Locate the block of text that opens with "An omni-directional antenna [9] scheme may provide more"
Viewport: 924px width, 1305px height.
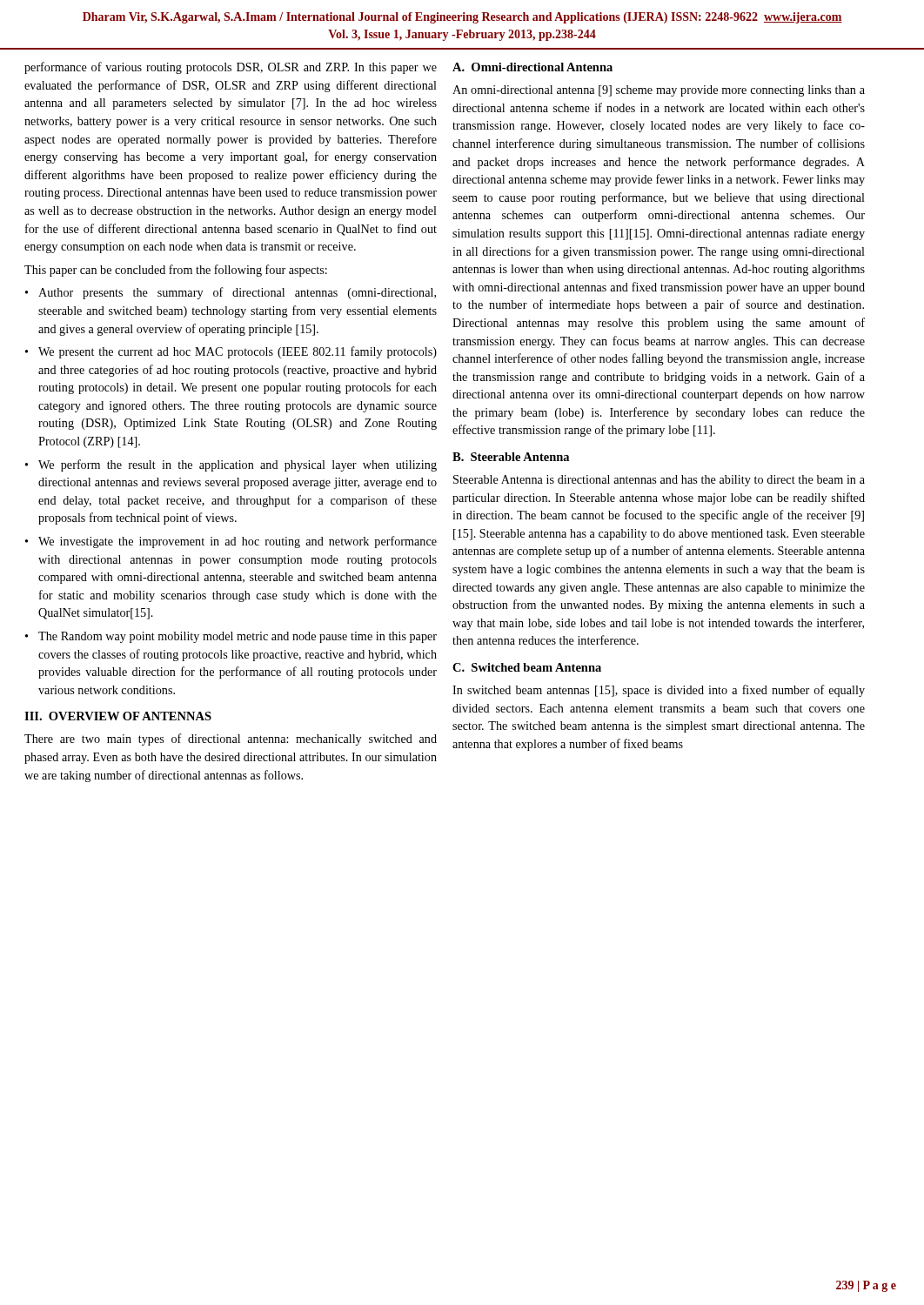[x=659, y=260]
